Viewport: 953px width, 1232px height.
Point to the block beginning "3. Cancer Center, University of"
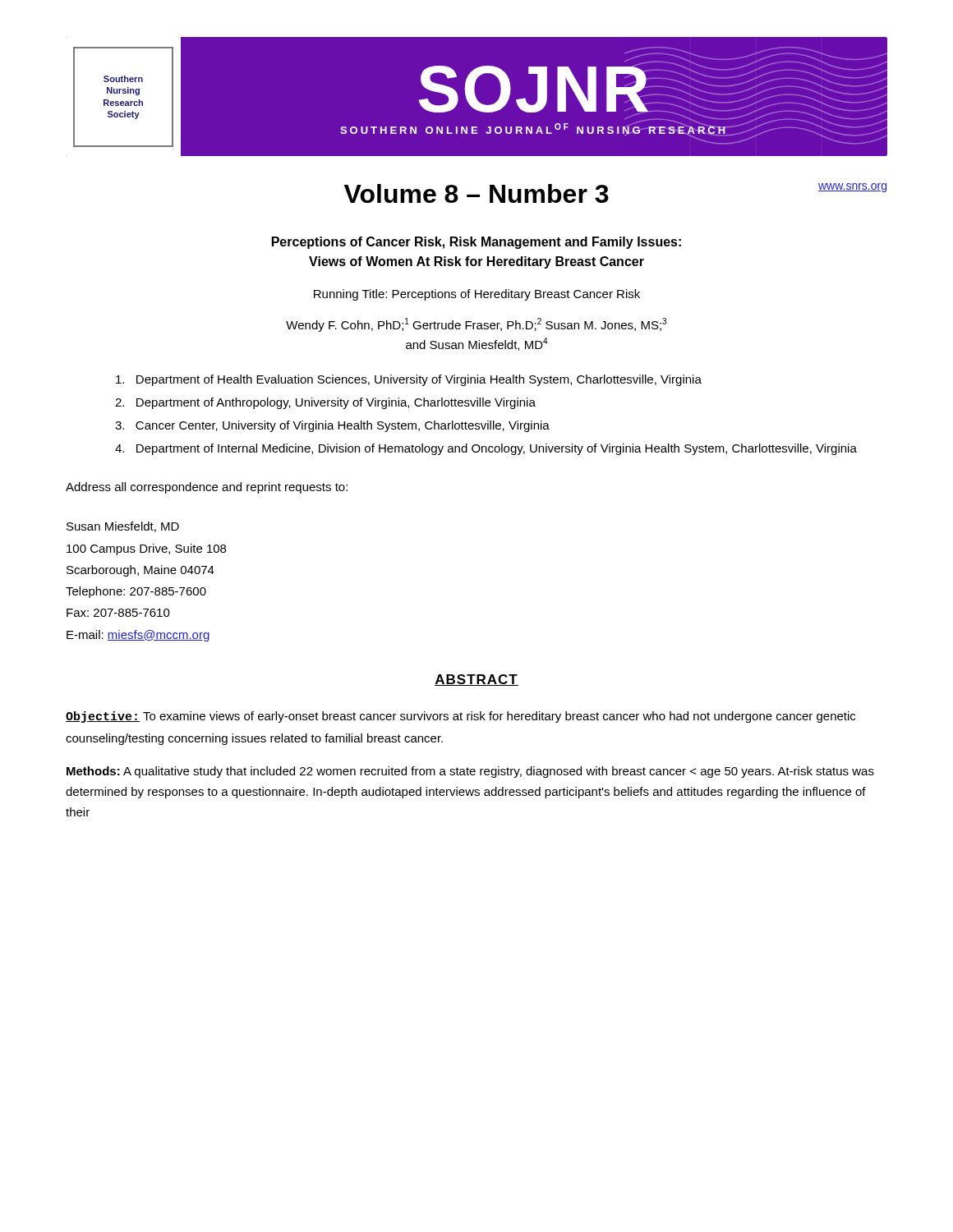(332, 425)
